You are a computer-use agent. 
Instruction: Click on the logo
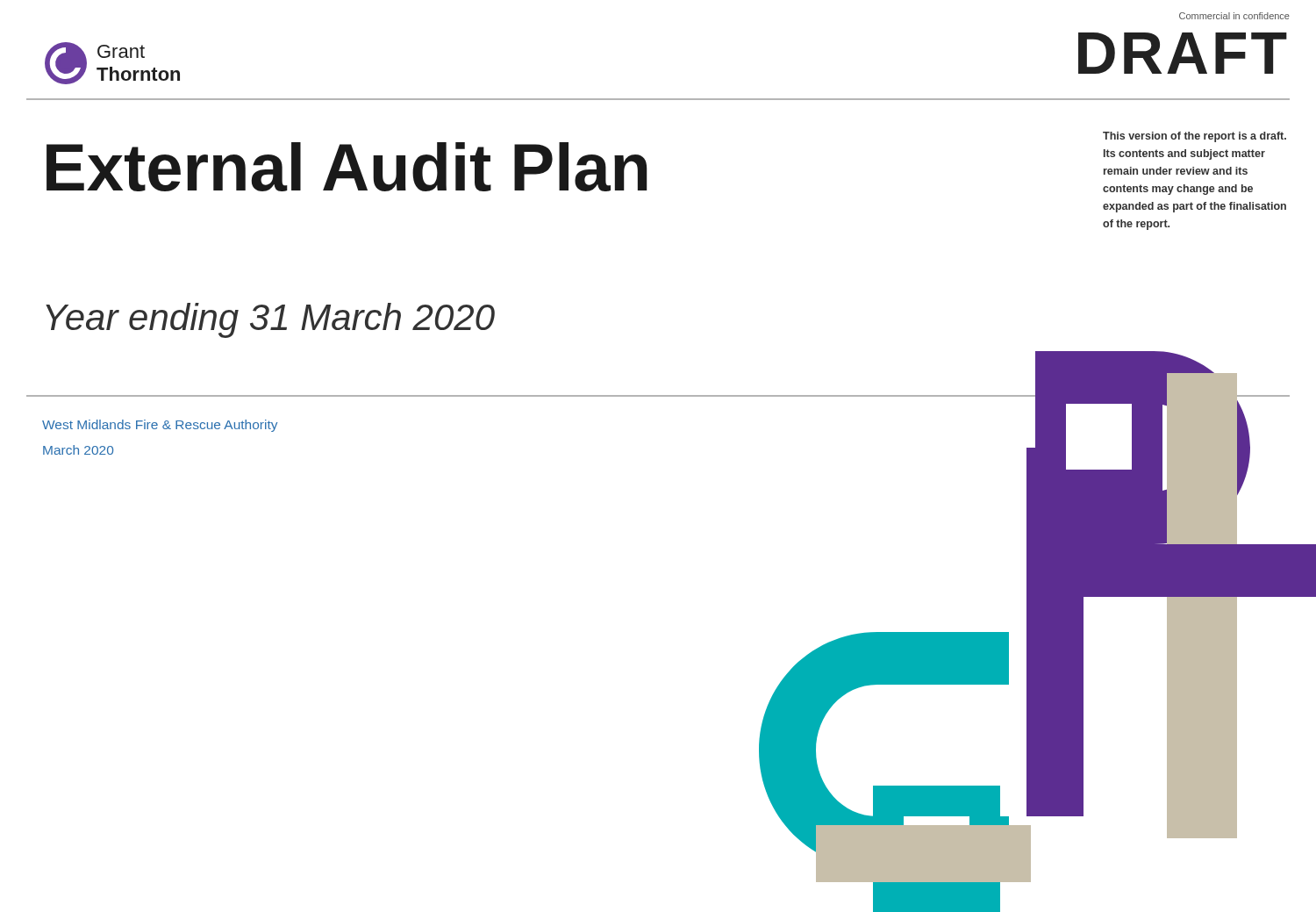click(x=161, y=65)
